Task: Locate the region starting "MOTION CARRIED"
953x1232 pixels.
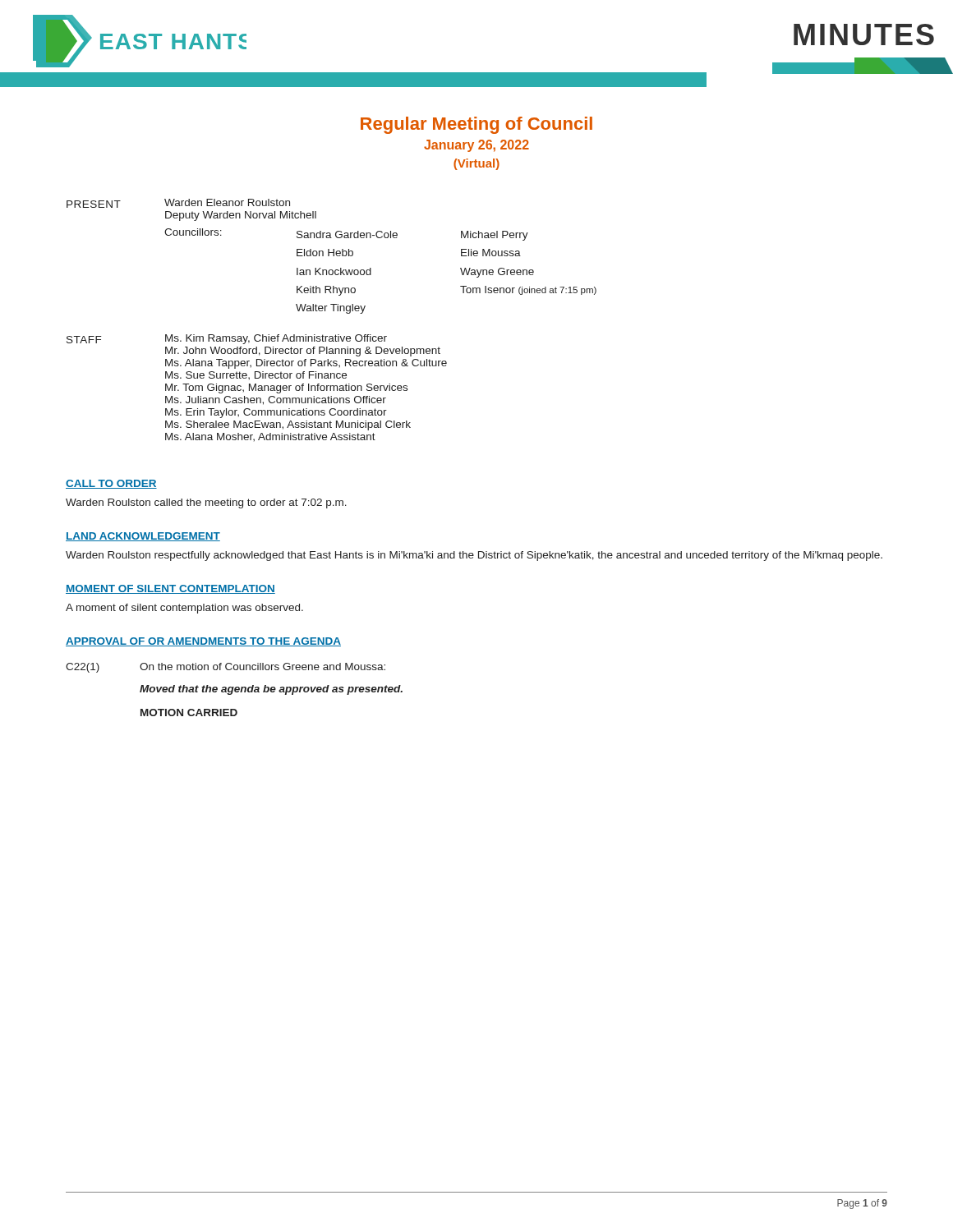Action: (x=189, y=712)
